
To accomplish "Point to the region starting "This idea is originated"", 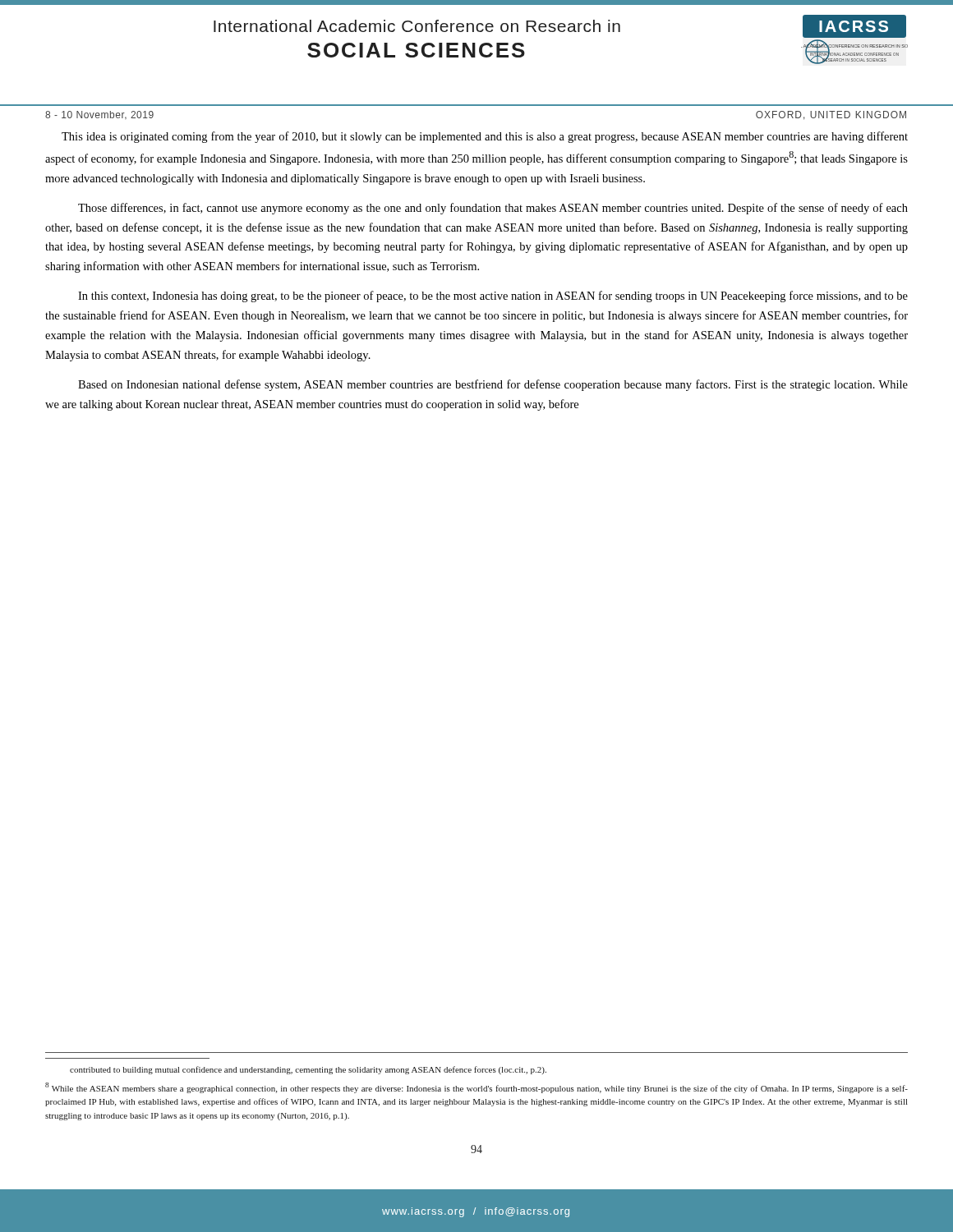I will 476,158.
